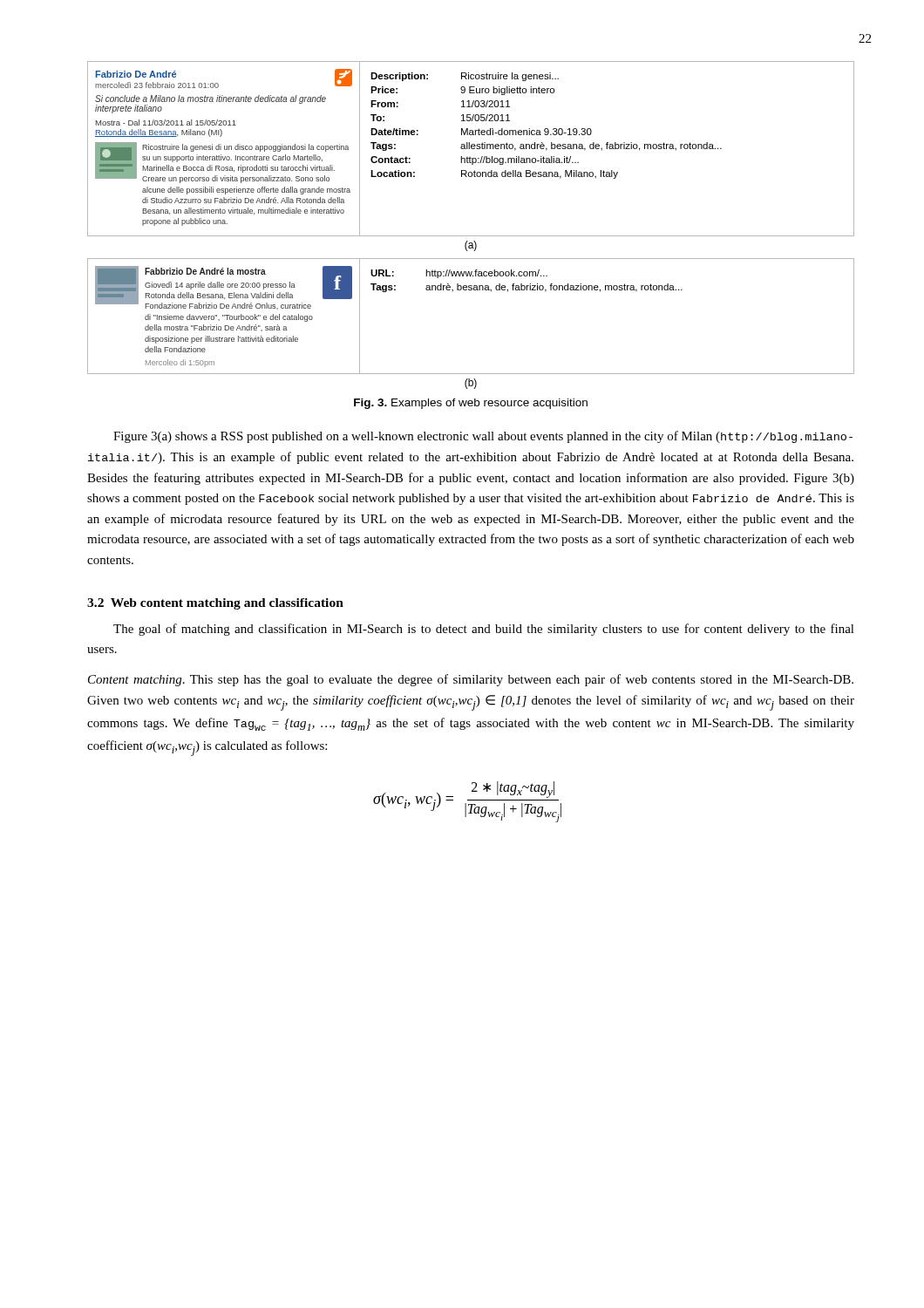
Task: Locate the text starting "Content matching. This step has the goal"
Action: coord(471,714)
